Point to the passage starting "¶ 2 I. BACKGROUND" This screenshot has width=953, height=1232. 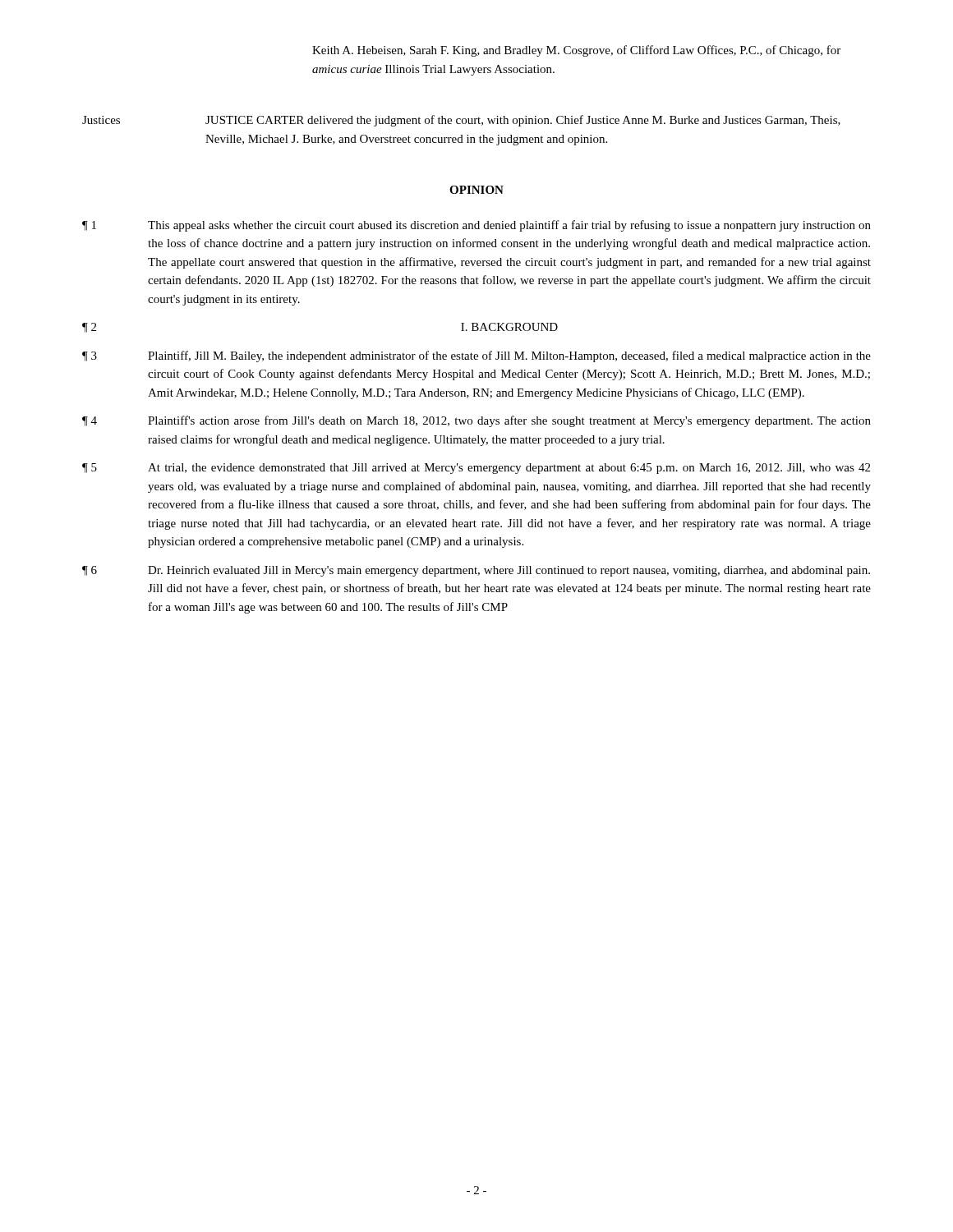pyautogui.click(x=476, y=327)
